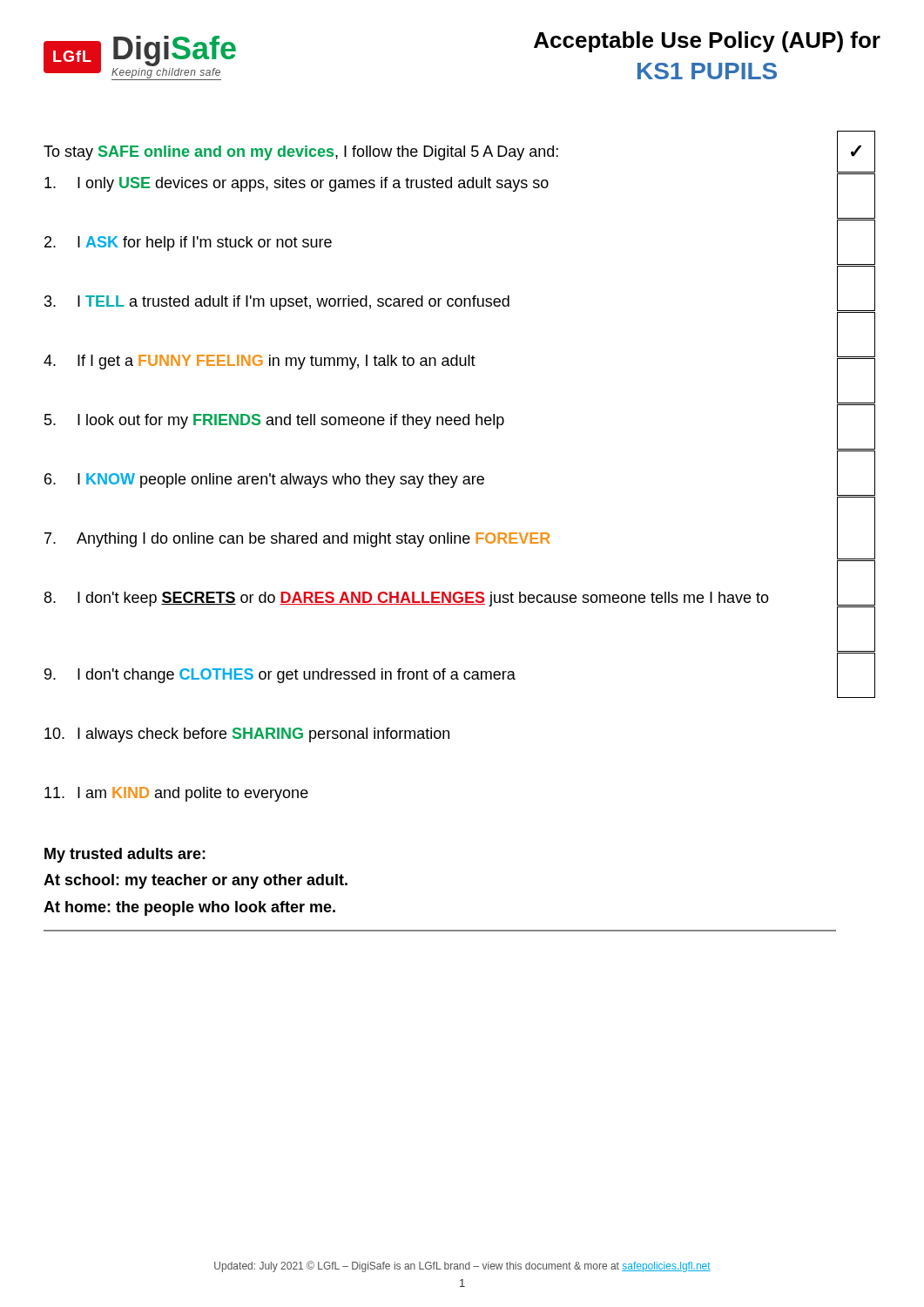
Task: Locate the text block containing "To stay SAFE online and on my devices,"
Action: point(301,152)
